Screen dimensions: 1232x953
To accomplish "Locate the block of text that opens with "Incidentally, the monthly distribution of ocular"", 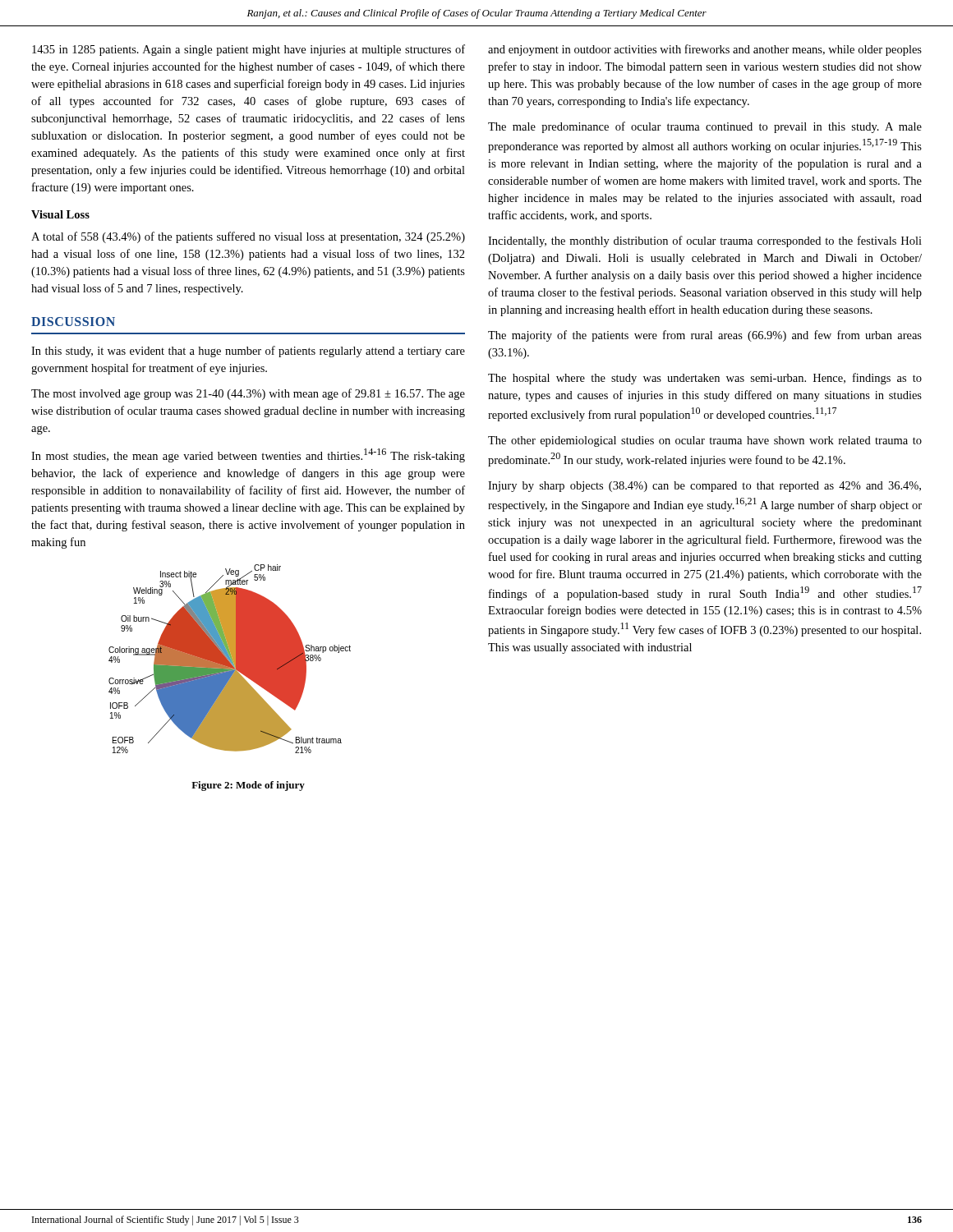I will point(705,275).
